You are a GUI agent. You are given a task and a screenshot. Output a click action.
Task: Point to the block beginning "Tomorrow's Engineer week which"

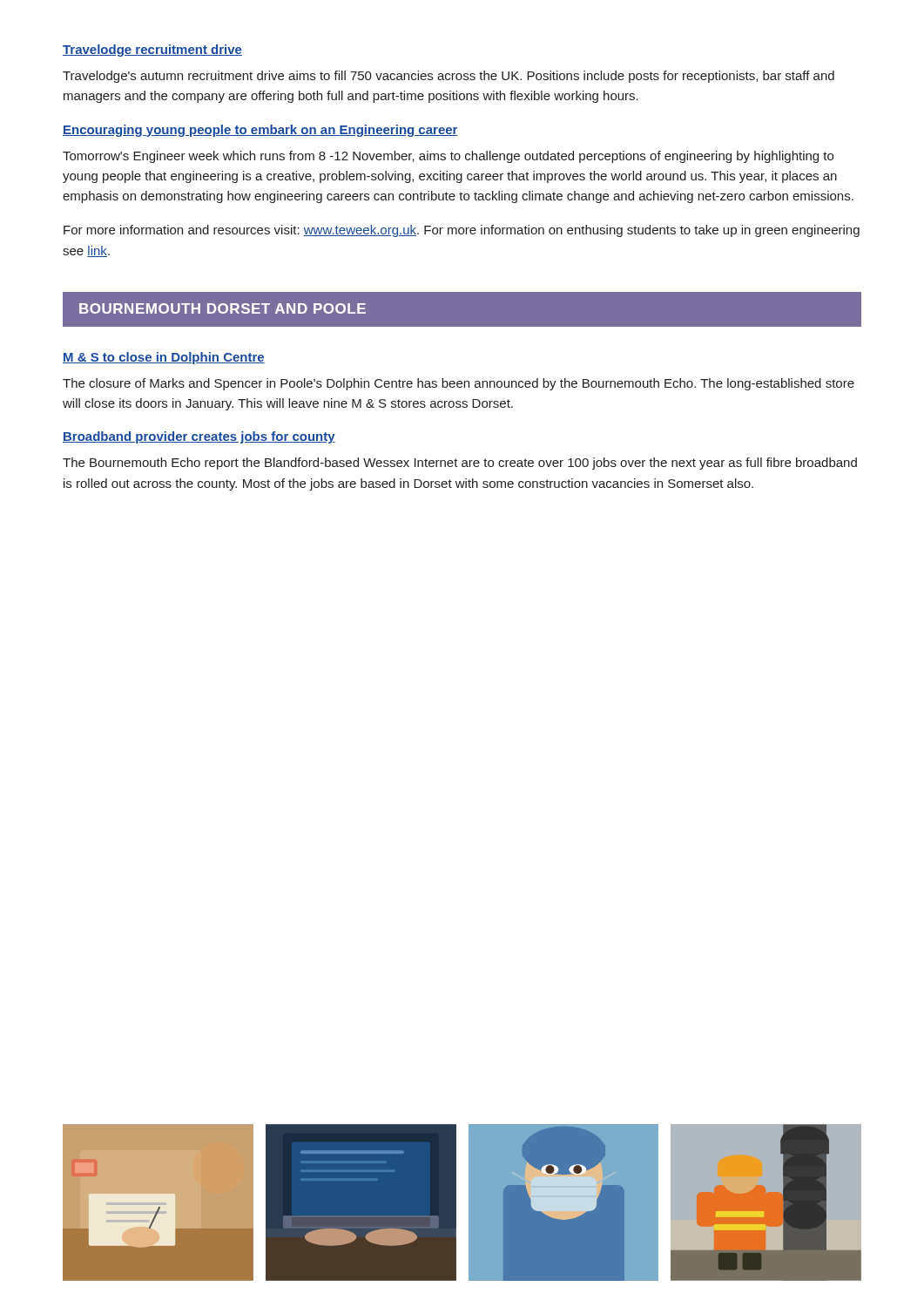(462, 175)
